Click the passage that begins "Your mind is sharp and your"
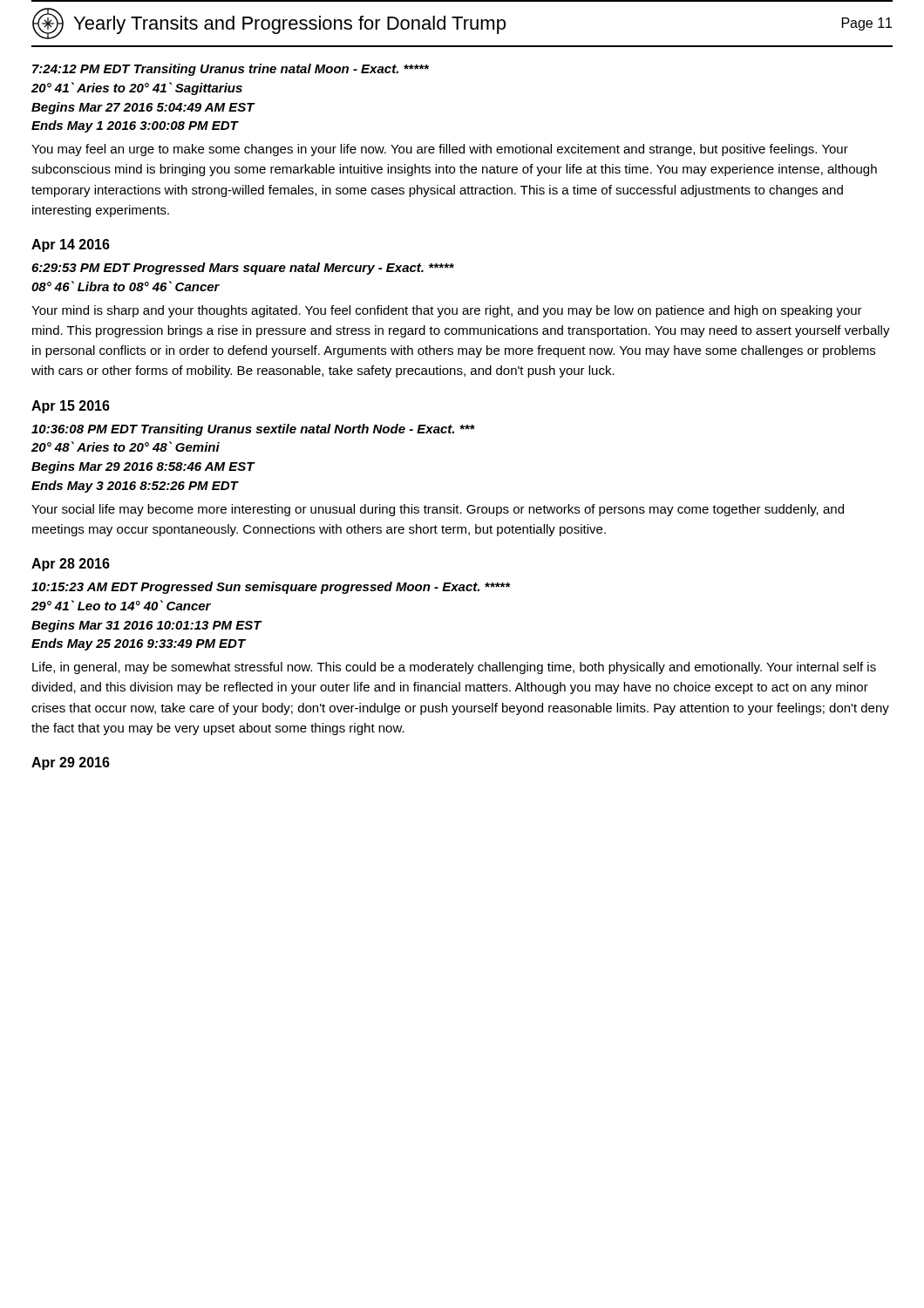This screenshot has height=1308, width=924. coord(462,340)
